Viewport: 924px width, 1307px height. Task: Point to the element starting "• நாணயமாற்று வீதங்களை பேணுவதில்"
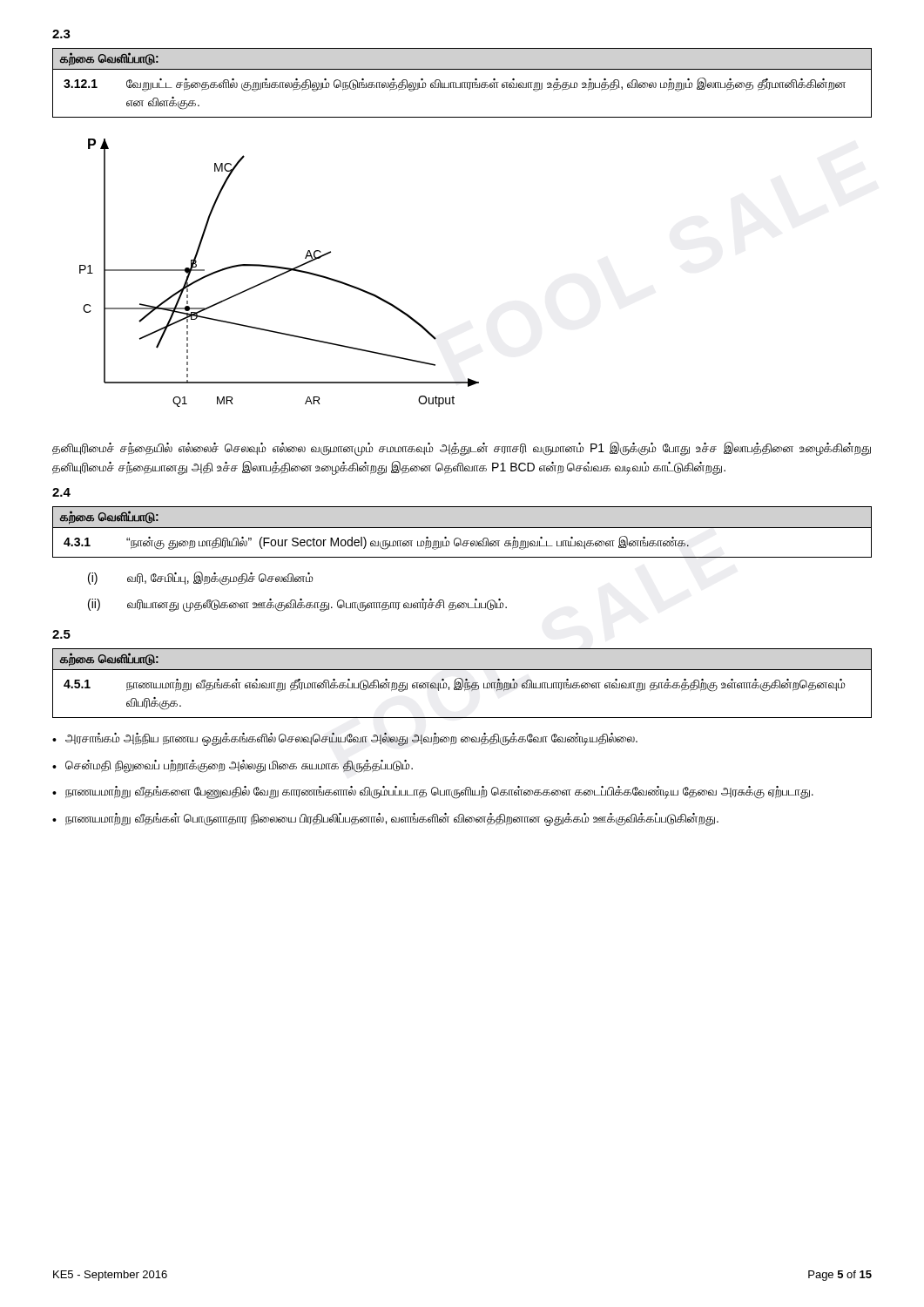click(x=433, y=792)
